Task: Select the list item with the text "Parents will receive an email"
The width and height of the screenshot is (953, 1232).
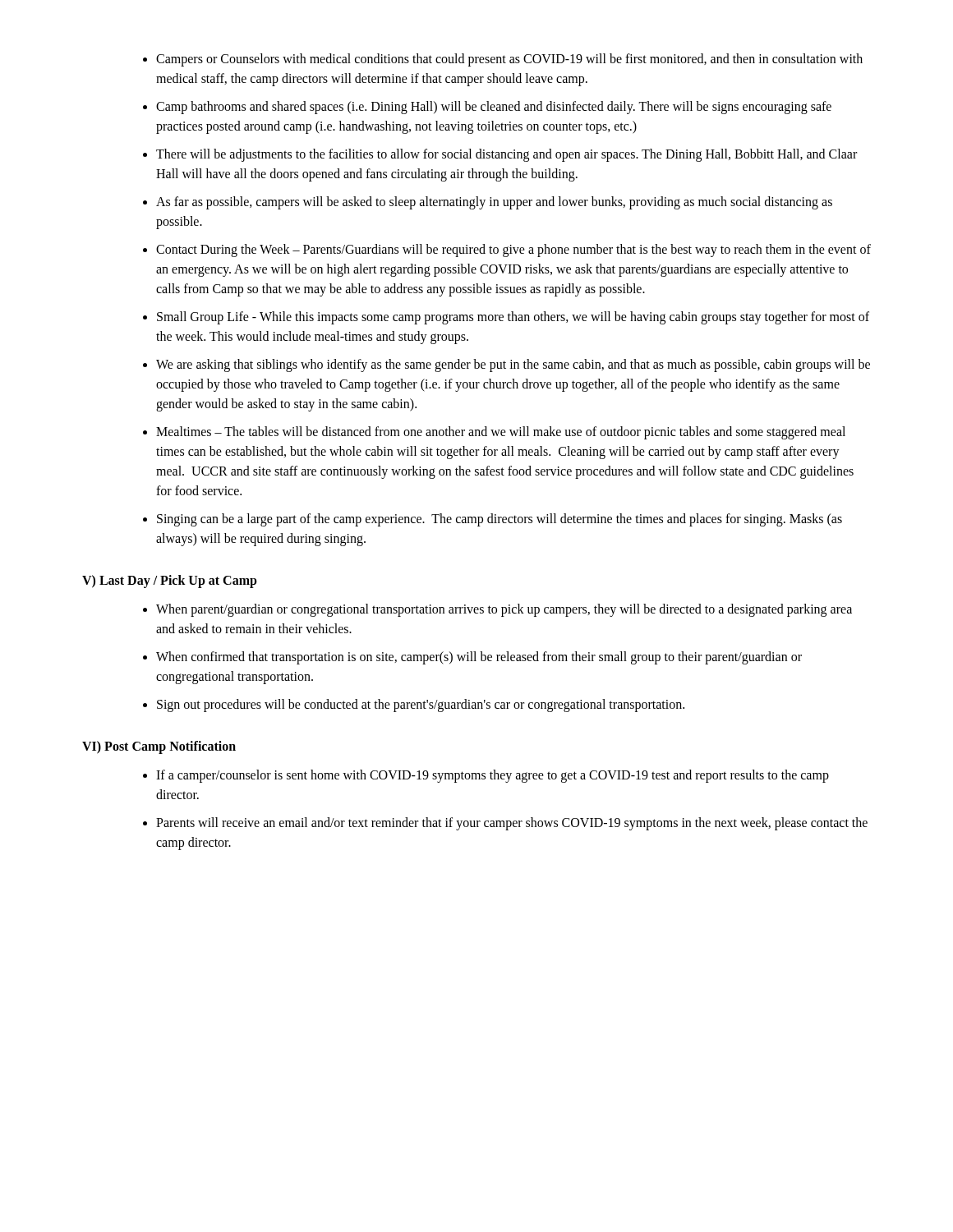Action: coord(512,832)
